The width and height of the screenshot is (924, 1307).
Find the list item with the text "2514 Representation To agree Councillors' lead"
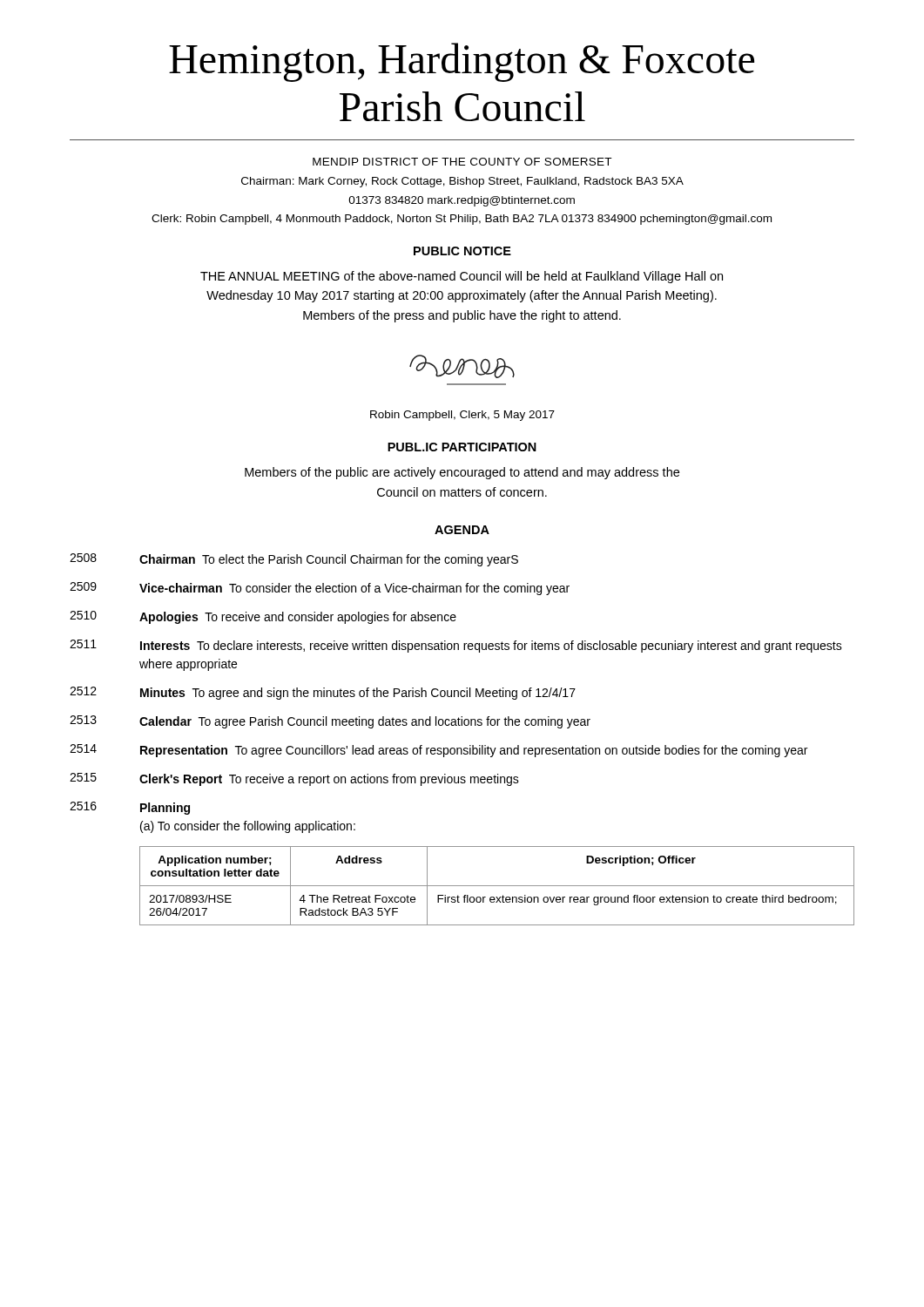pos(439,751)
